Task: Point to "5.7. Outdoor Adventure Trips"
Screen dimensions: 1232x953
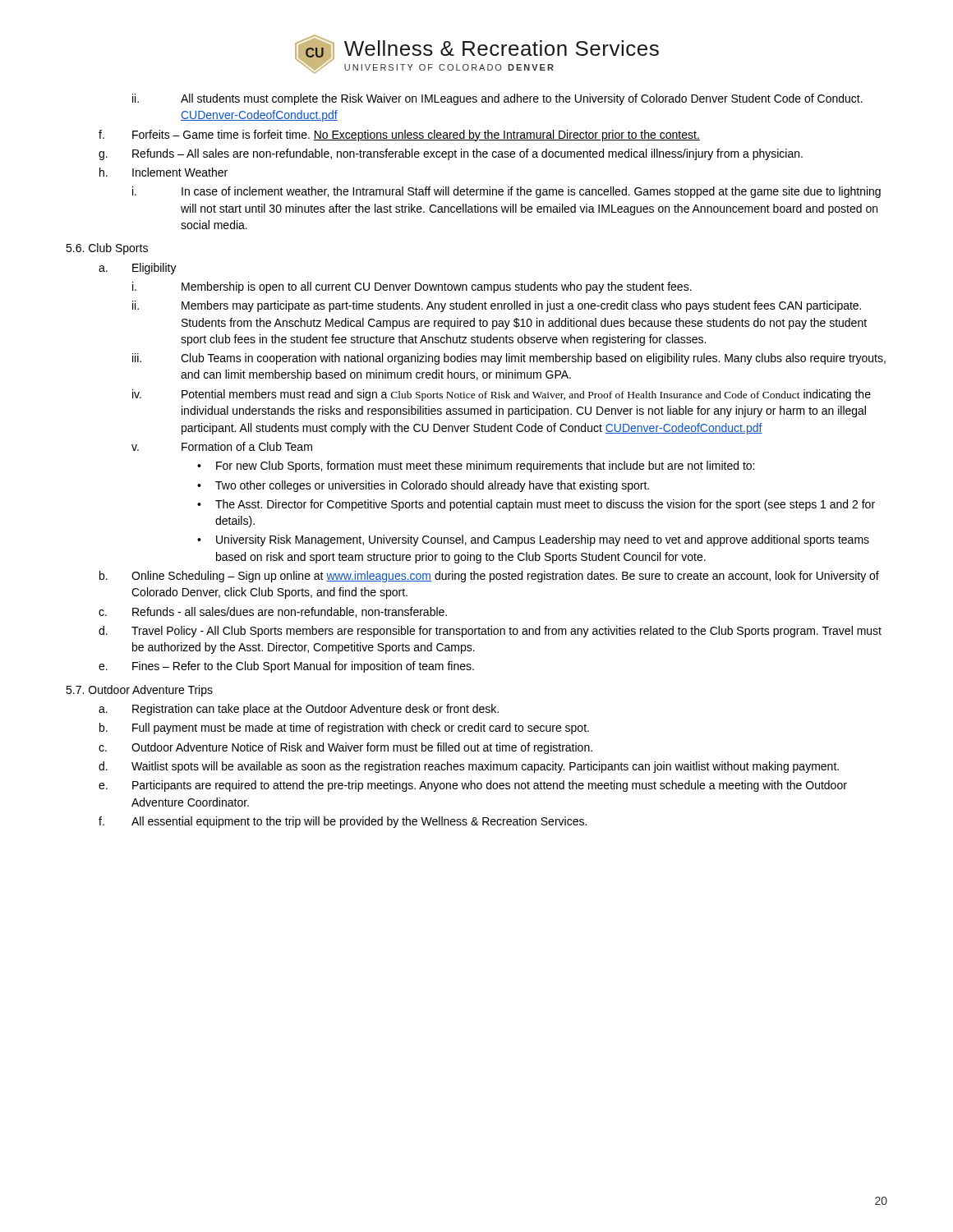Action: pyautogui.click(x=139, y=691)
